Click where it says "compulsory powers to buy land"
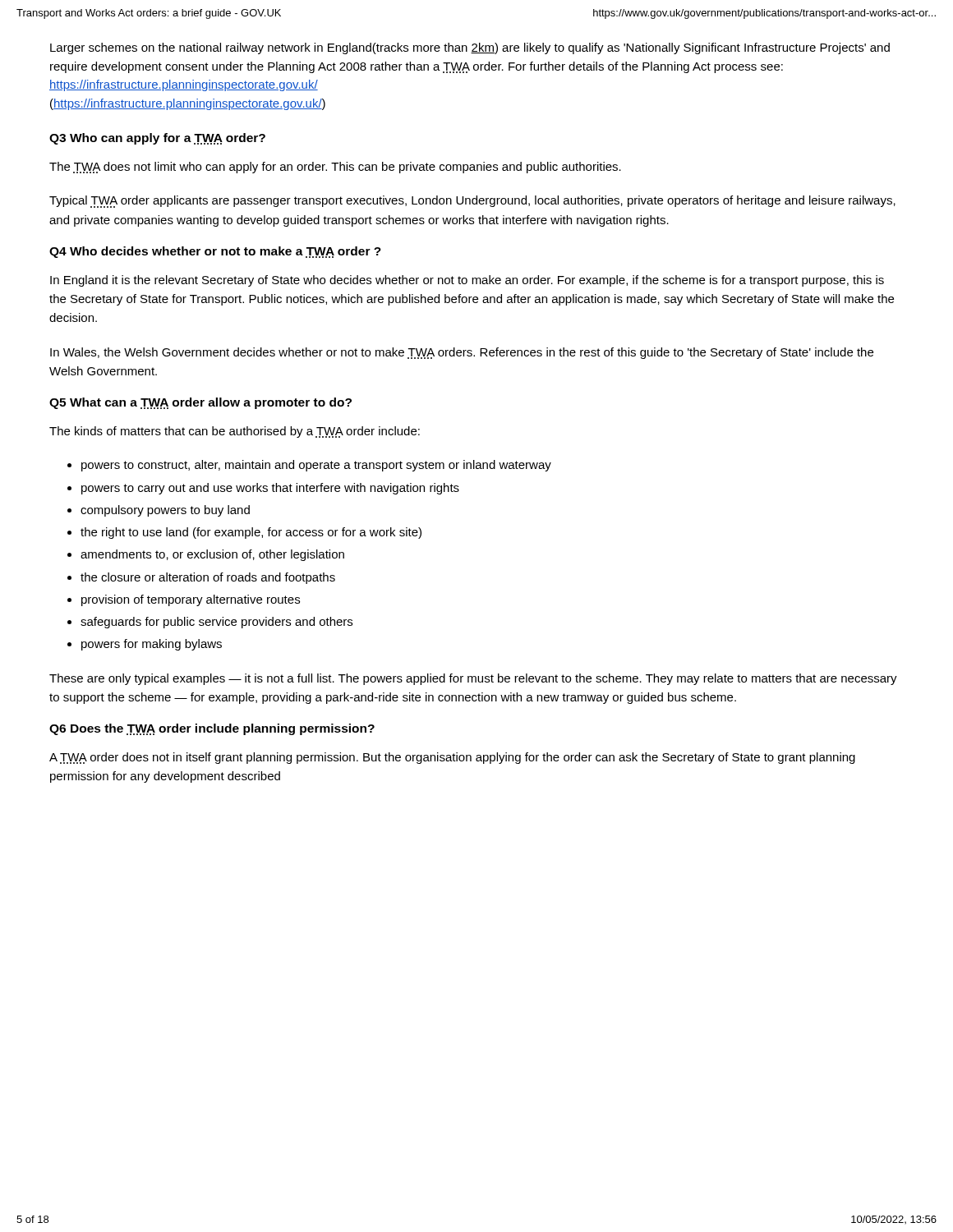Viewport: 953px width, 1232px height. [165, 509]
